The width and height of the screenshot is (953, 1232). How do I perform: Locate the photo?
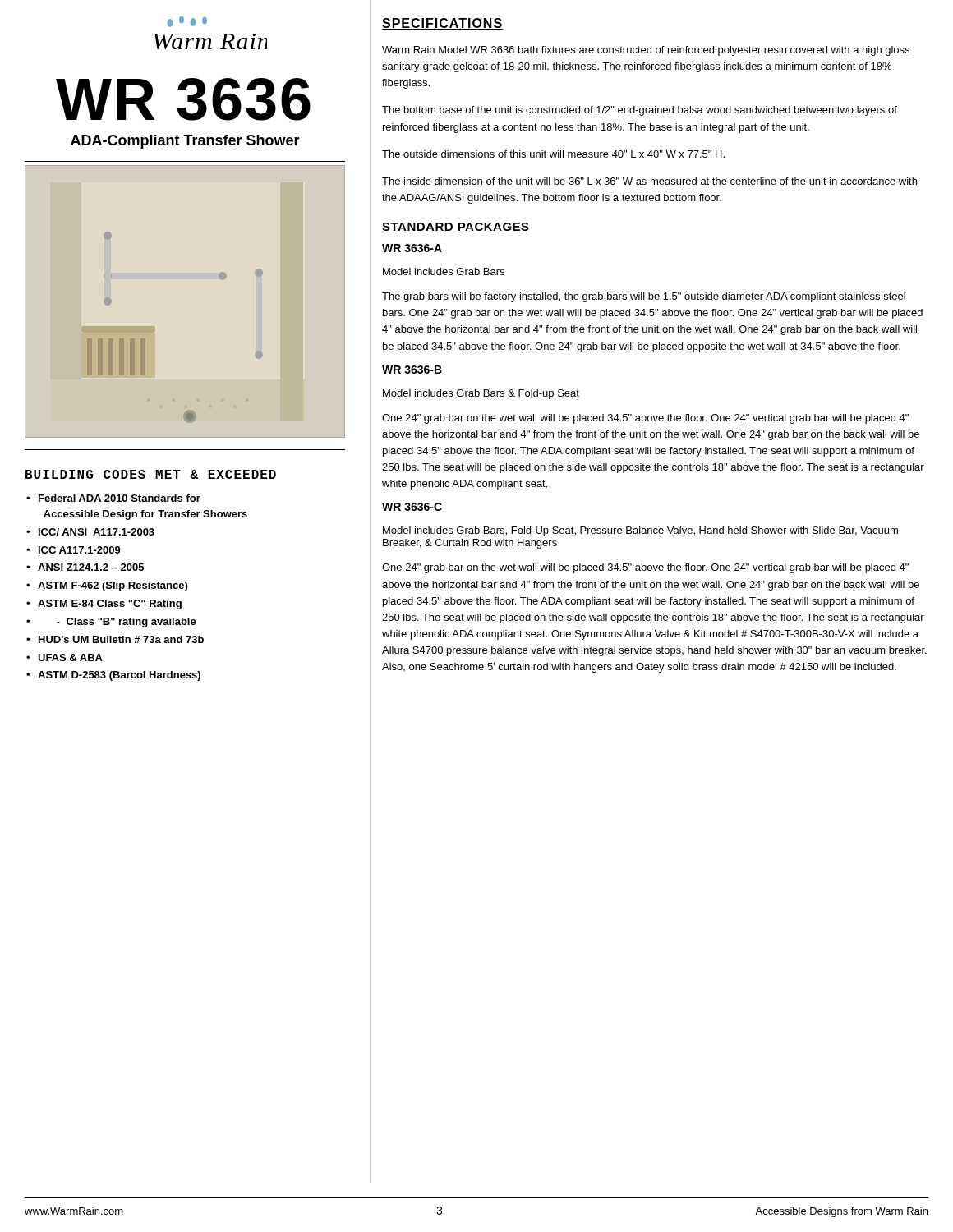tap(185, 301)
